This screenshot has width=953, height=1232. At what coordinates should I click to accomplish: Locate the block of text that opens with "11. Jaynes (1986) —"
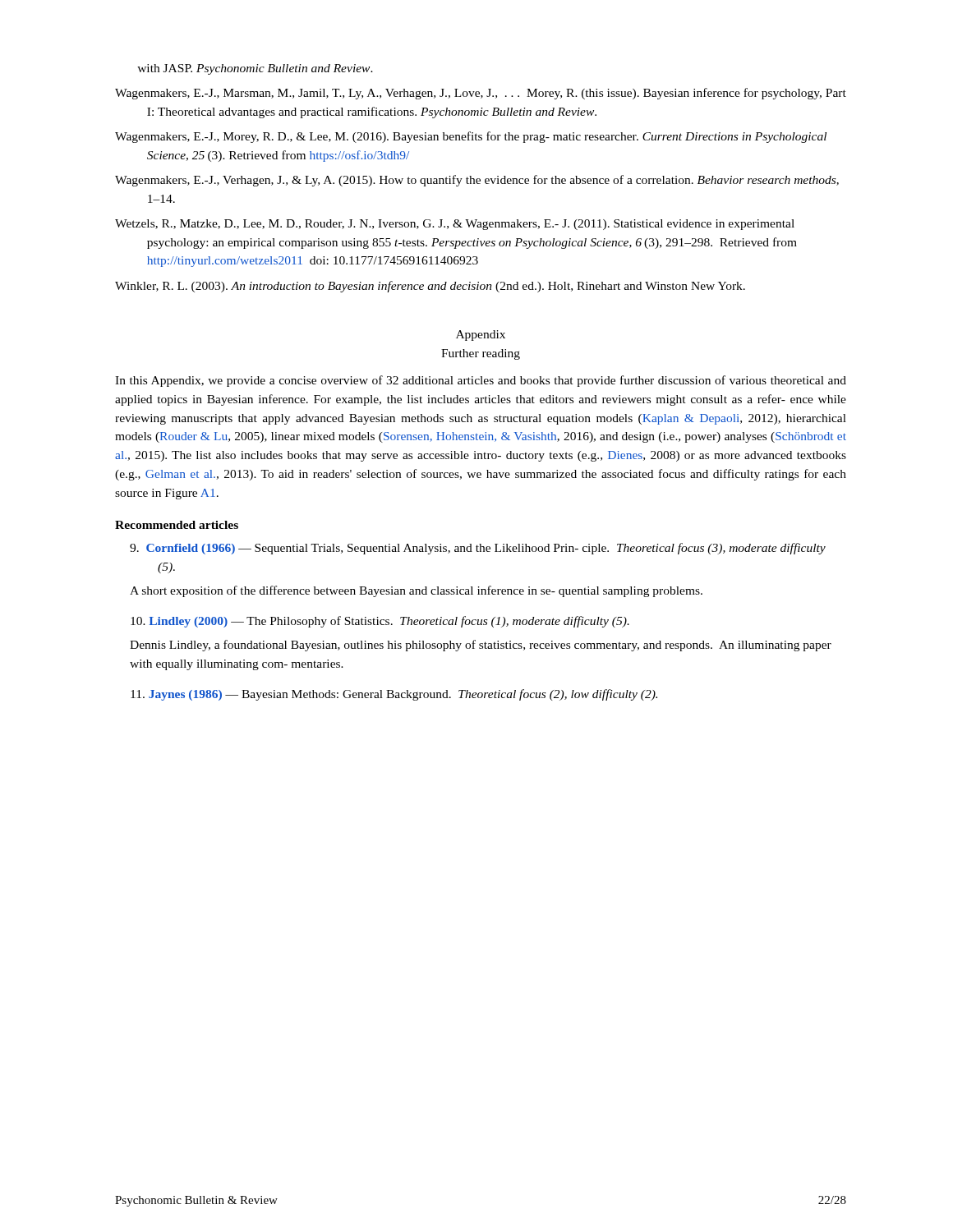[x=488, y=694]
